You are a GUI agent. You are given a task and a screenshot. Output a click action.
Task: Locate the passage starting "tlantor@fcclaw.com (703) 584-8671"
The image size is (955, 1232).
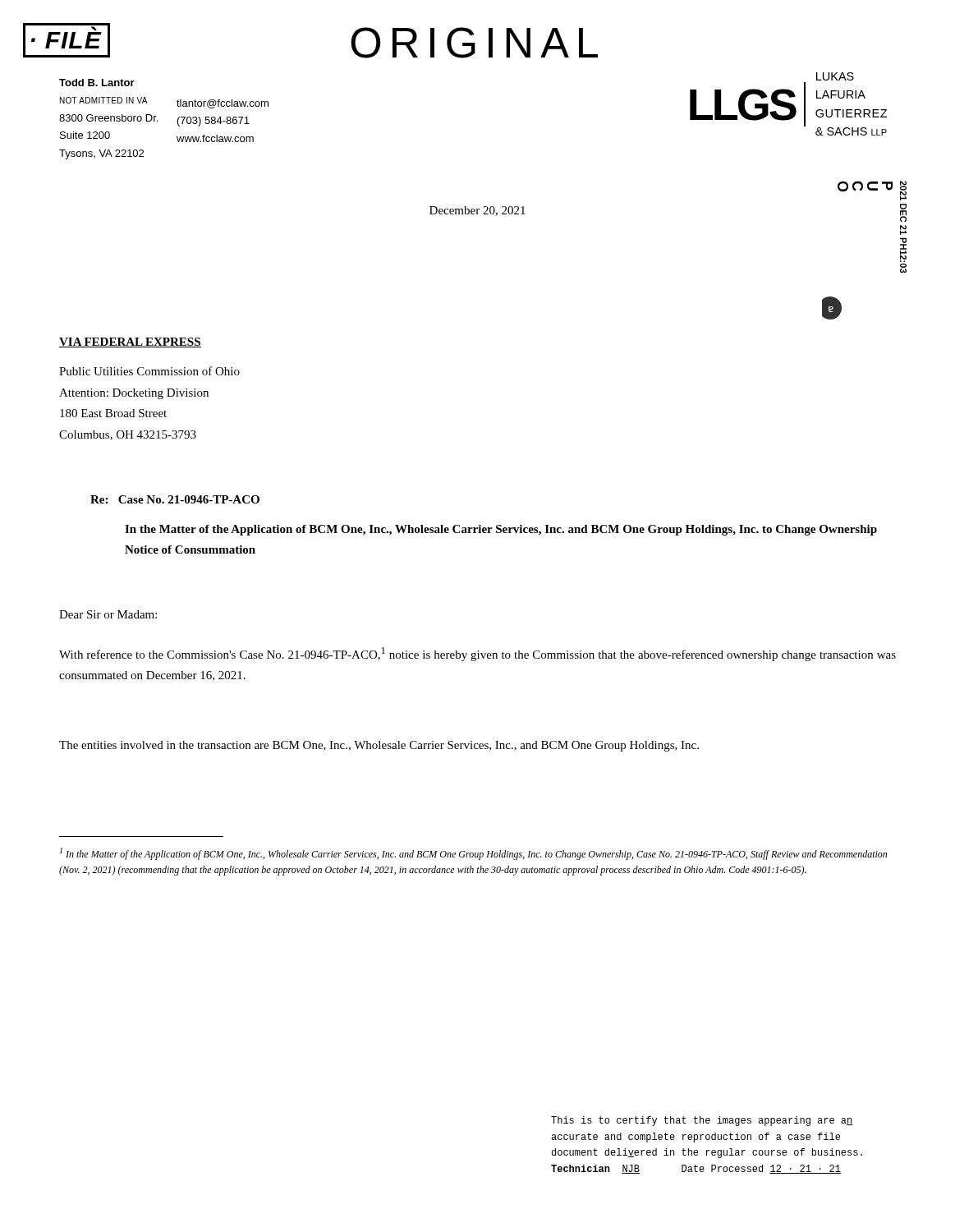[x=223, y=121]
